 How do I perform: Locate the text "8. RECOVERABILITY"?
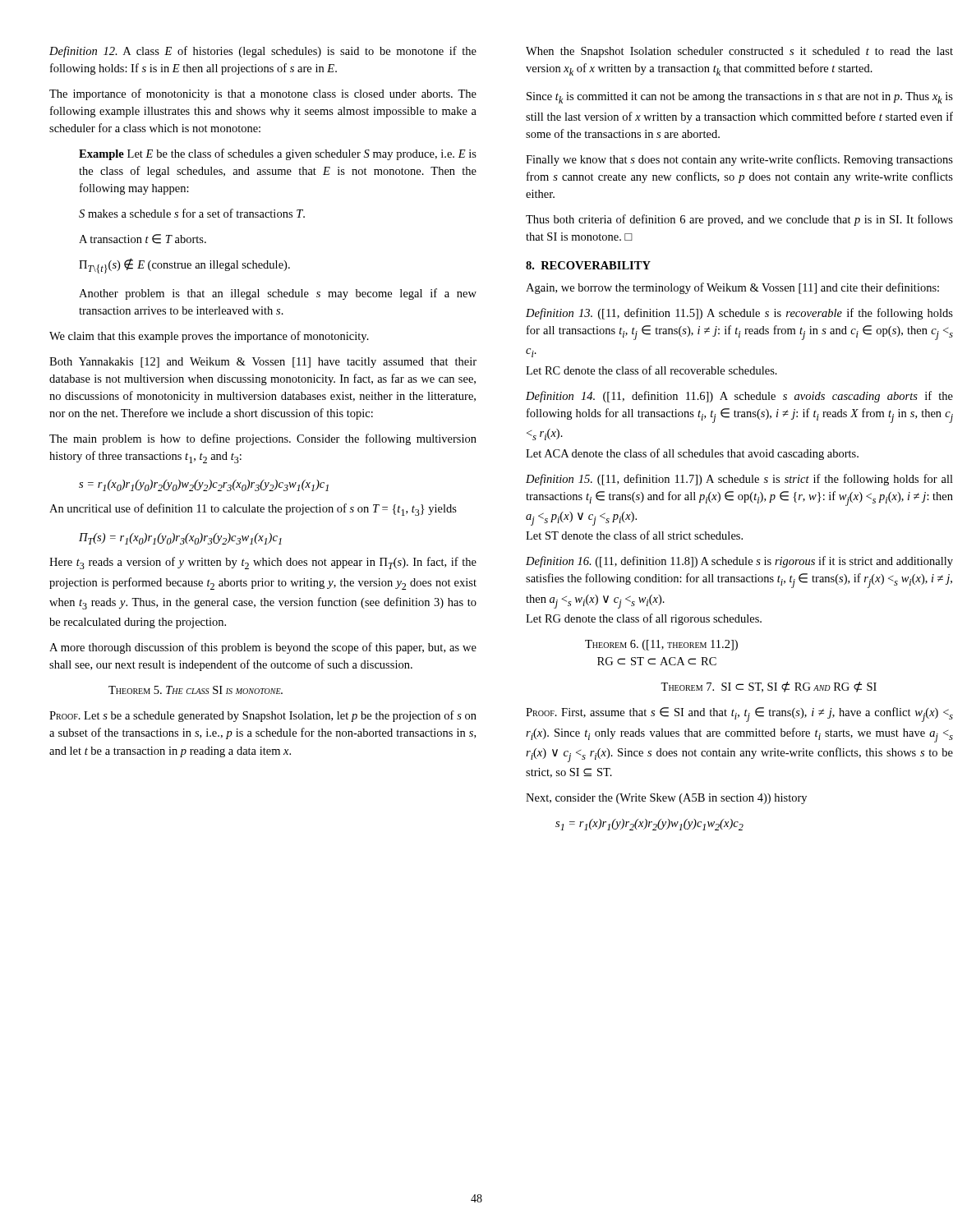(x=588, y=265)
